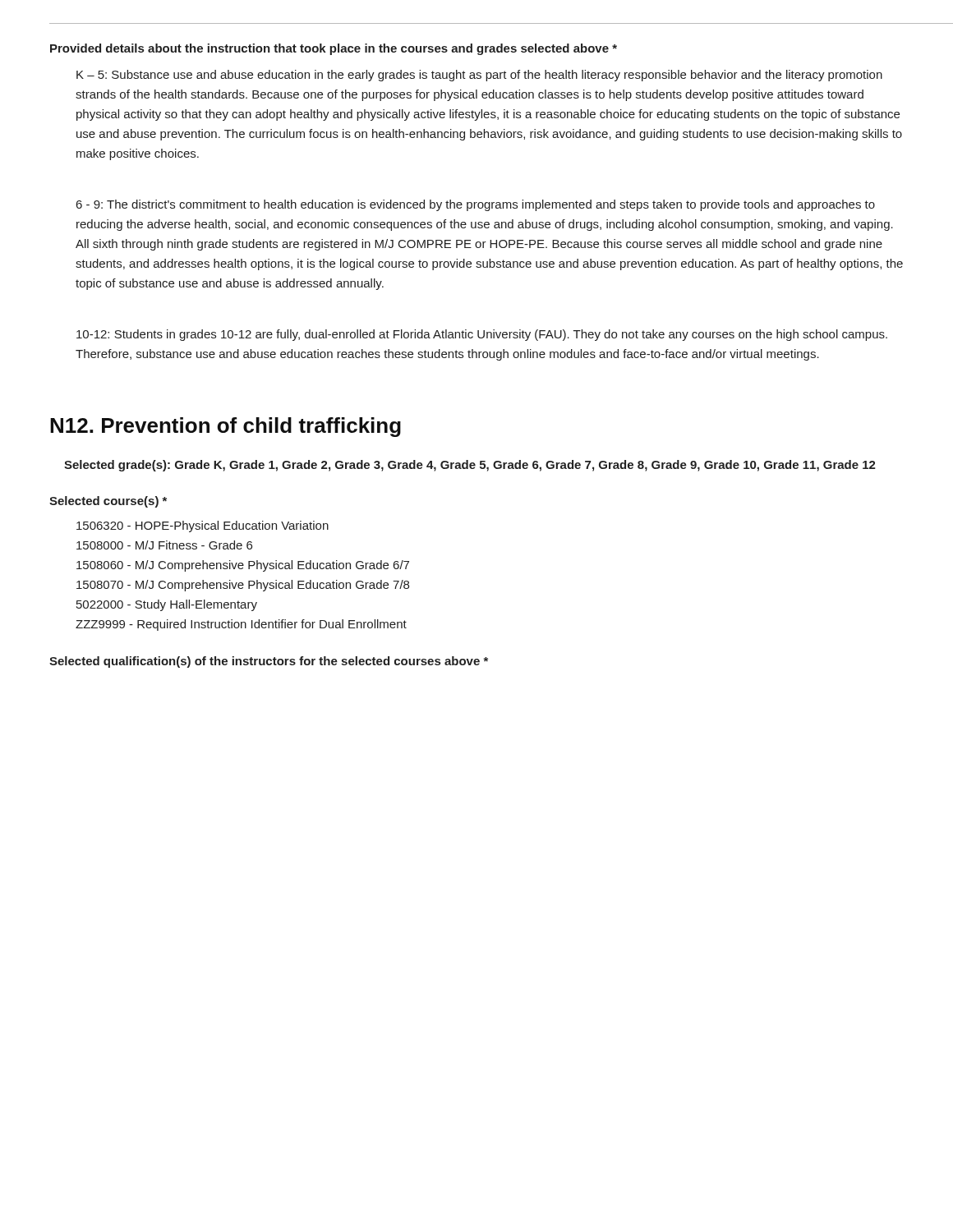Locate the block of text that opens with "6 - 9: The"
Viewport: 953px width, 1232px height.
[x=489, y=244]
